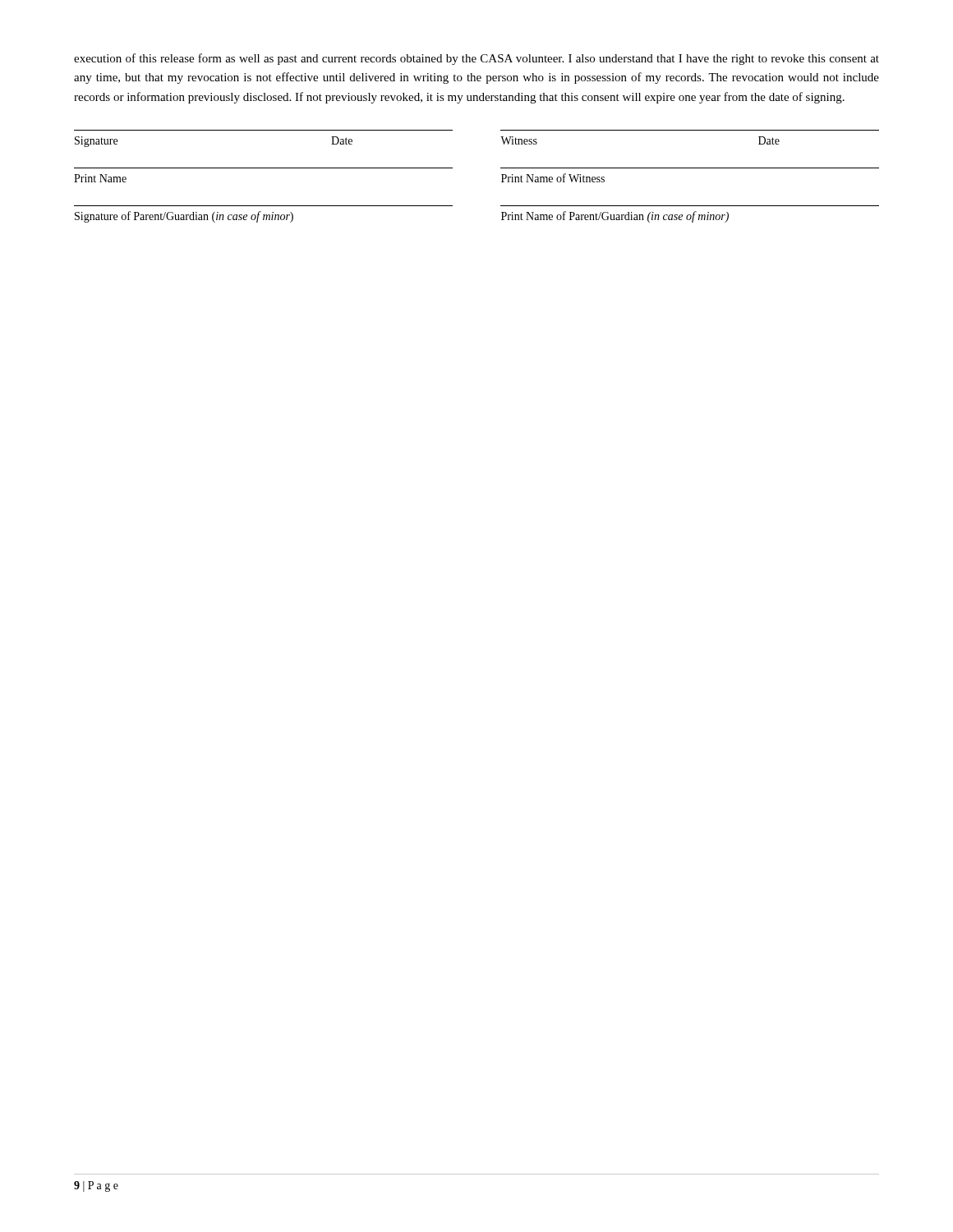Image resolution: width=953 pixels, height=1232 pixels.
Task: Click on the text starting "Signature Date Witness Date Print Name"
Action: [88, 142]
